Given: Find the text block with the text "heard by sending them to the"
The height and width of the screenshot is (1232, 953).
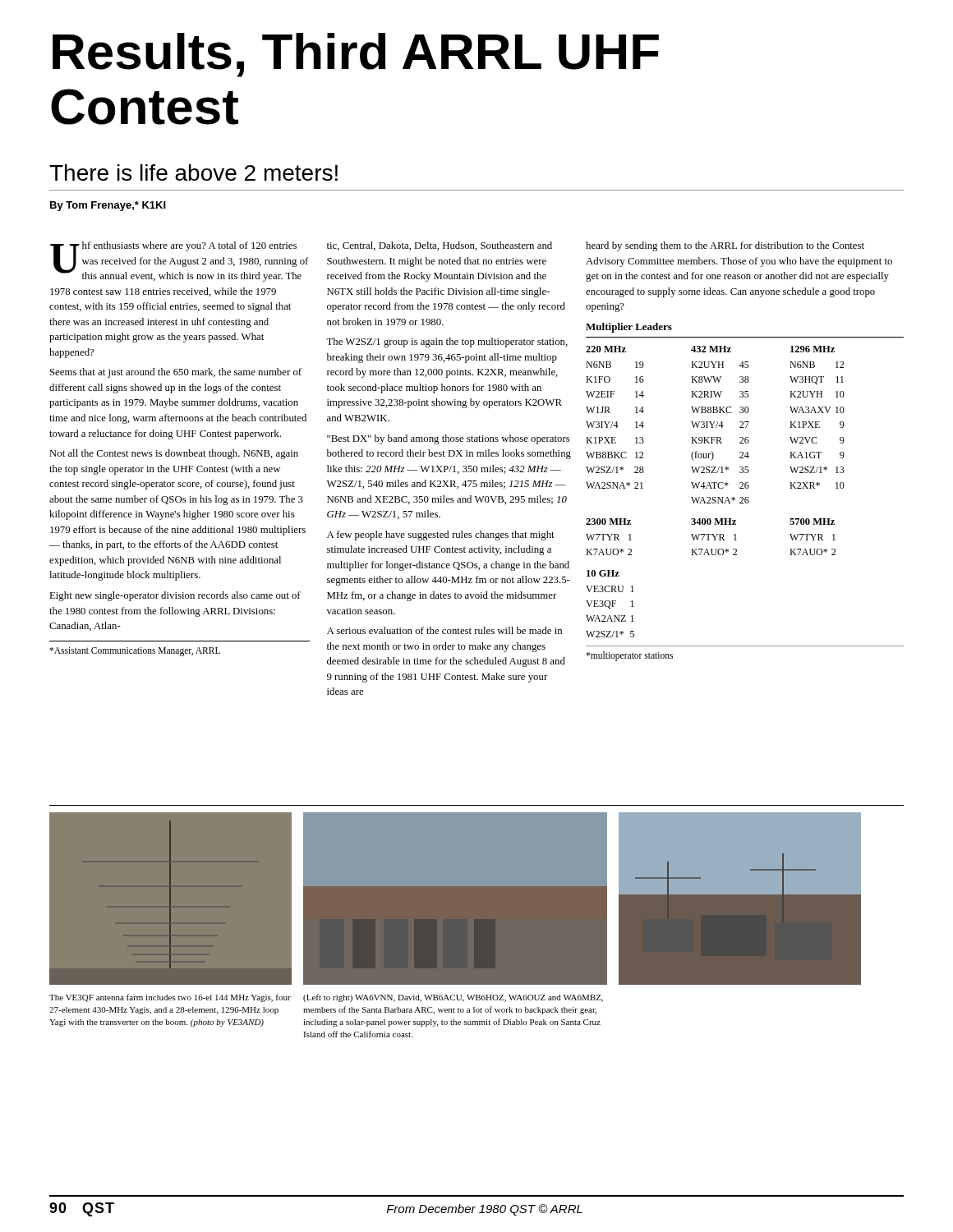Looking at the screenshot, I should (745, 276).
